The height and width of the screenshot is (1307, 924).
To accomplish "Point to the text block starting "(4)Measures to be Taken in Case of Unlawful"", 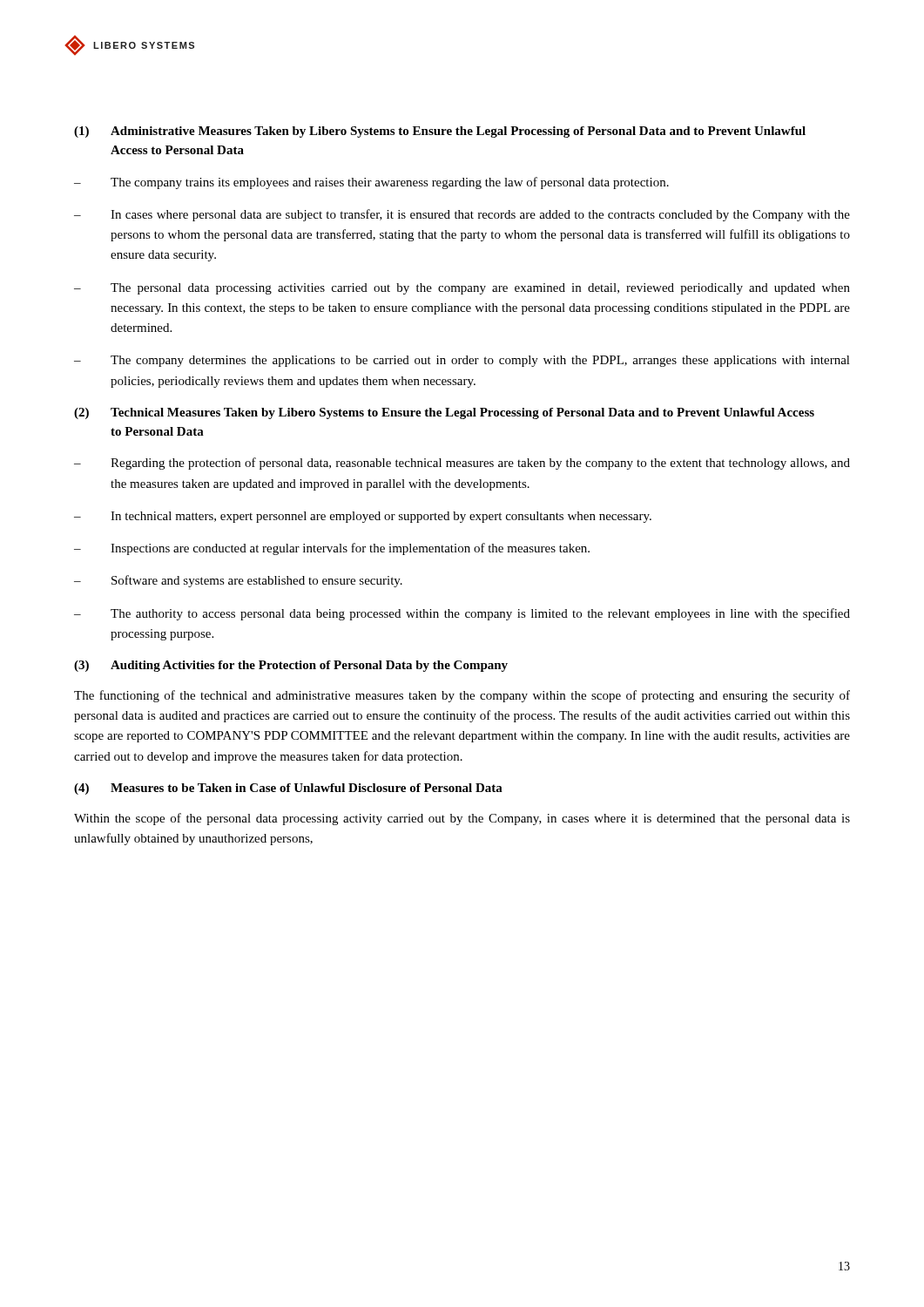I will pos(449,788).
